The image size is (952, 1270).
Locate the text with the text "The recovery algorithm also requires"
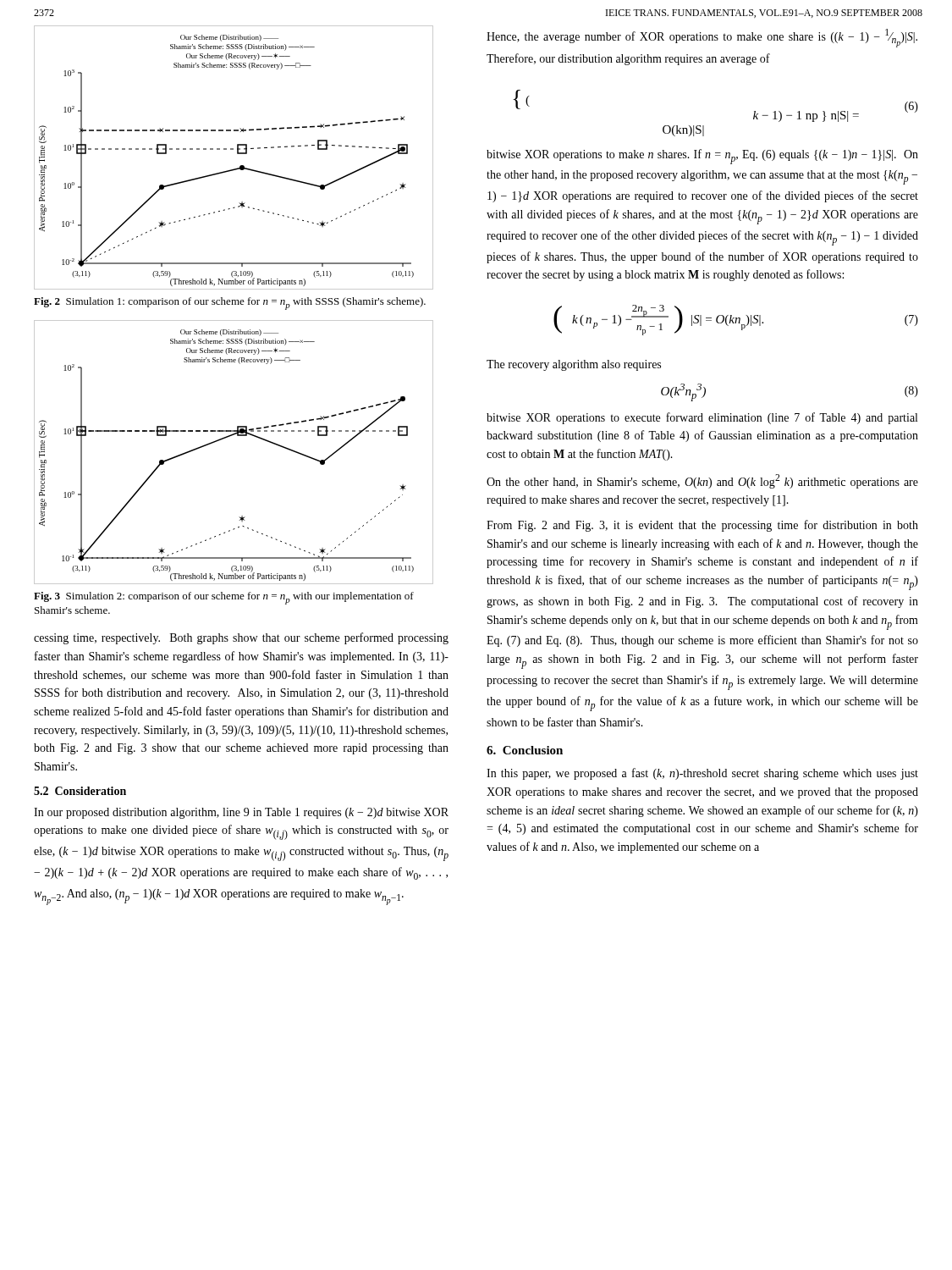click(x=574, y=365)
